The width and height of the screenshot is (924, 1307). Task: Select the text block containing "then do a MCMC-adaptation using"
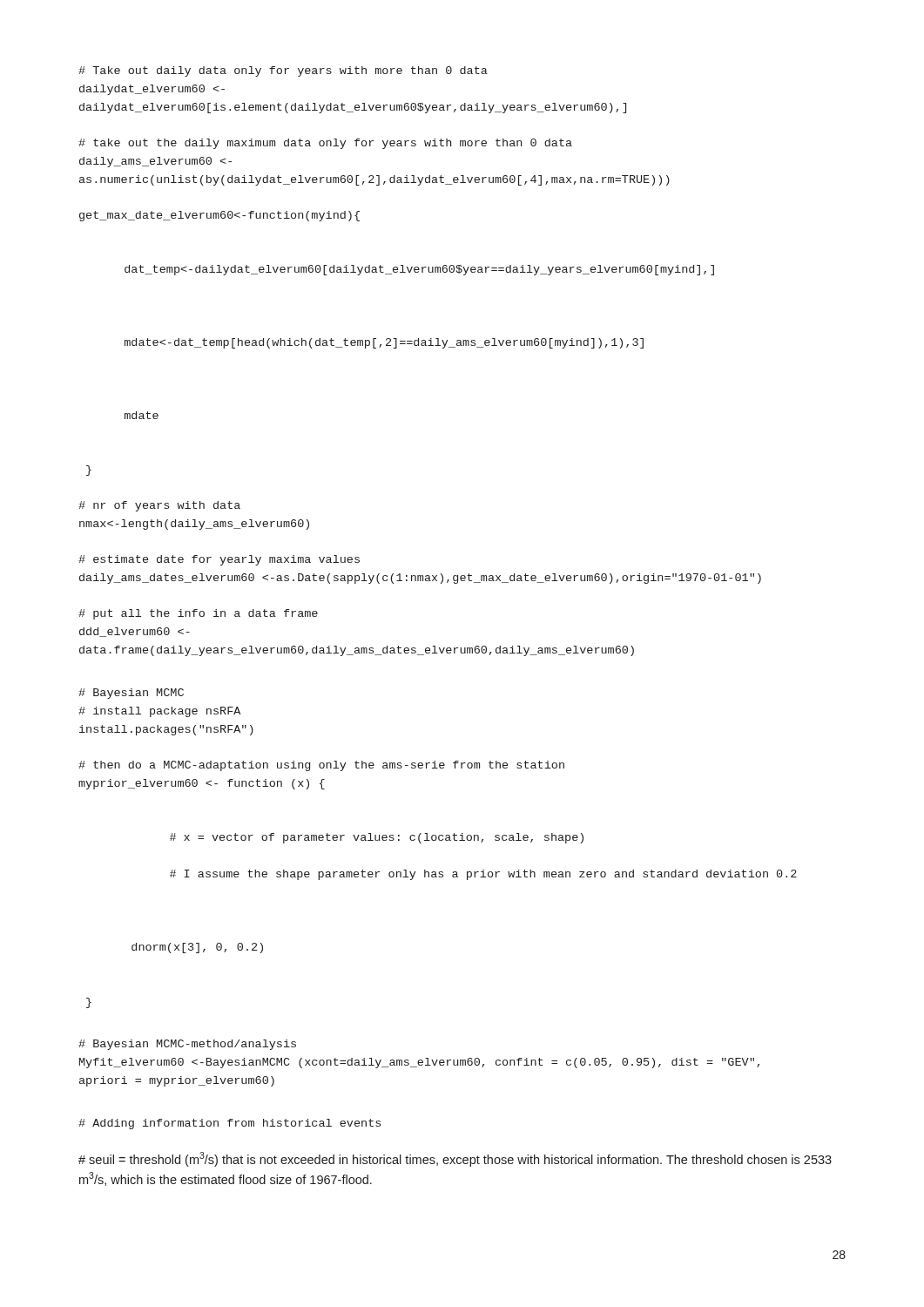pyautogui.click(x=462, y=884)
